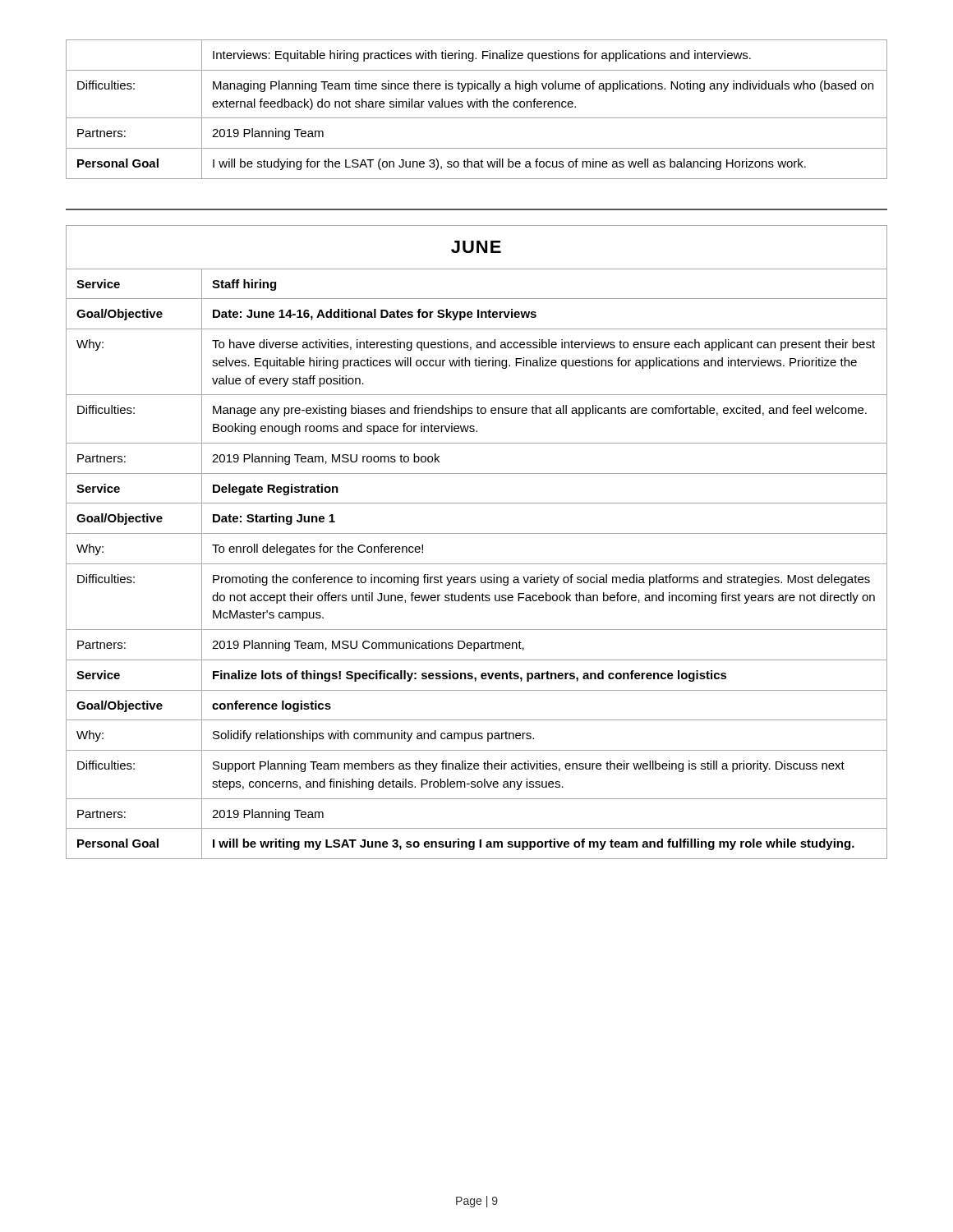The width and height of the screenshot is (953, 1232).
Task: Locate the table with the text "Interviews: Equitable hiring practices with"
Action: 476,109
